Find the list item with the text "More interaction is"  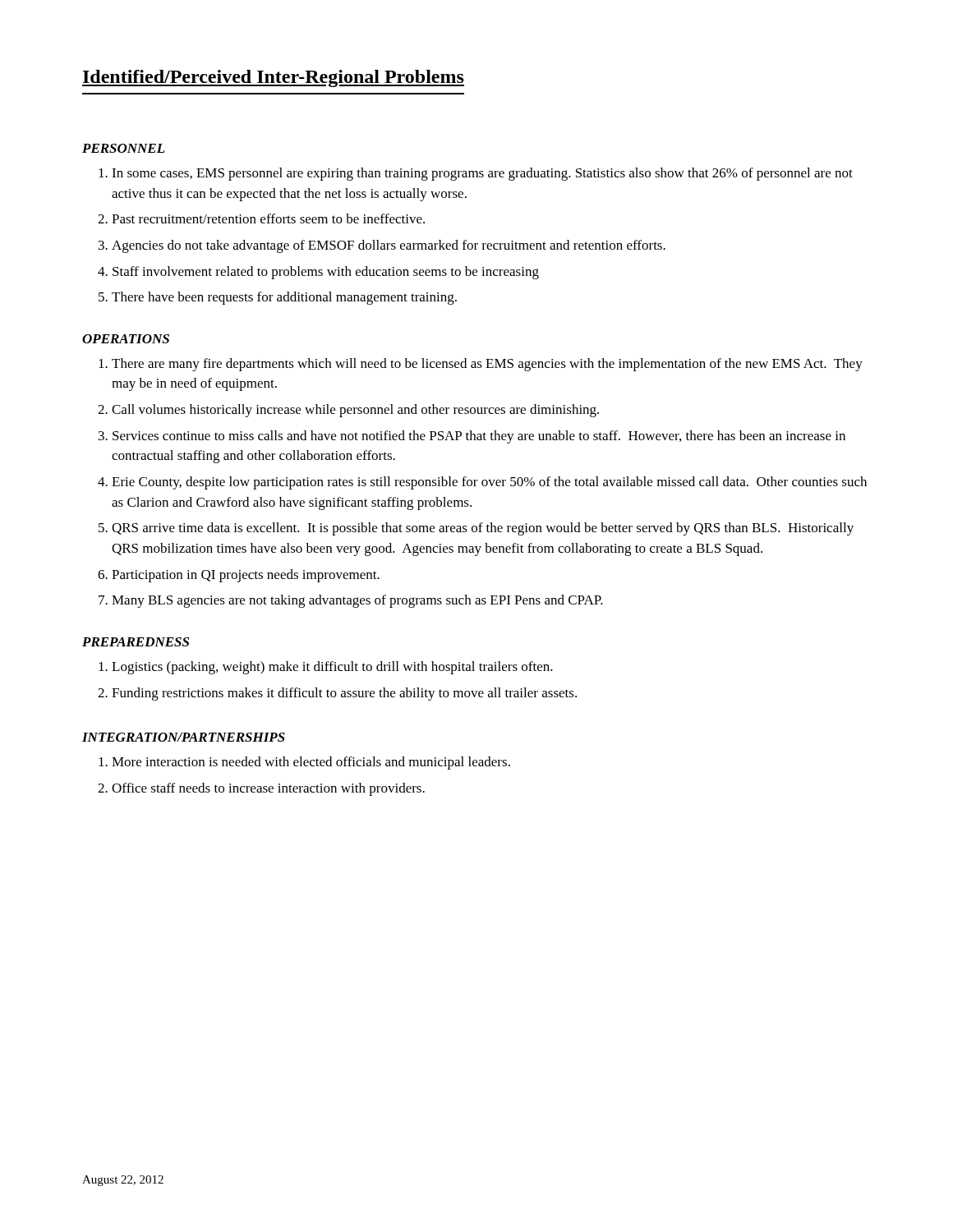[311, 762]
